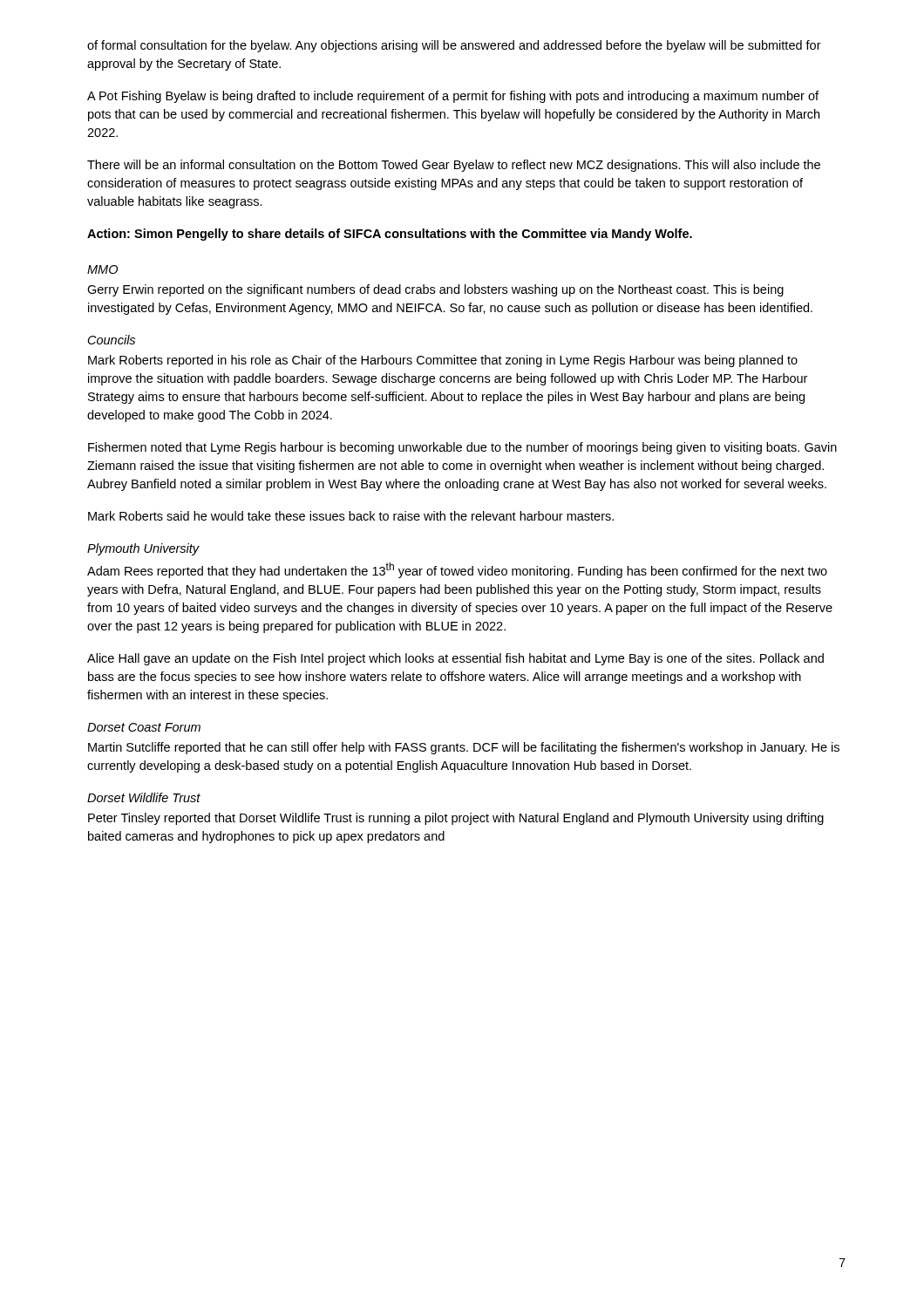
Task: Point to the text starting "Adam Rees reported"
Action: click(460, 597)
